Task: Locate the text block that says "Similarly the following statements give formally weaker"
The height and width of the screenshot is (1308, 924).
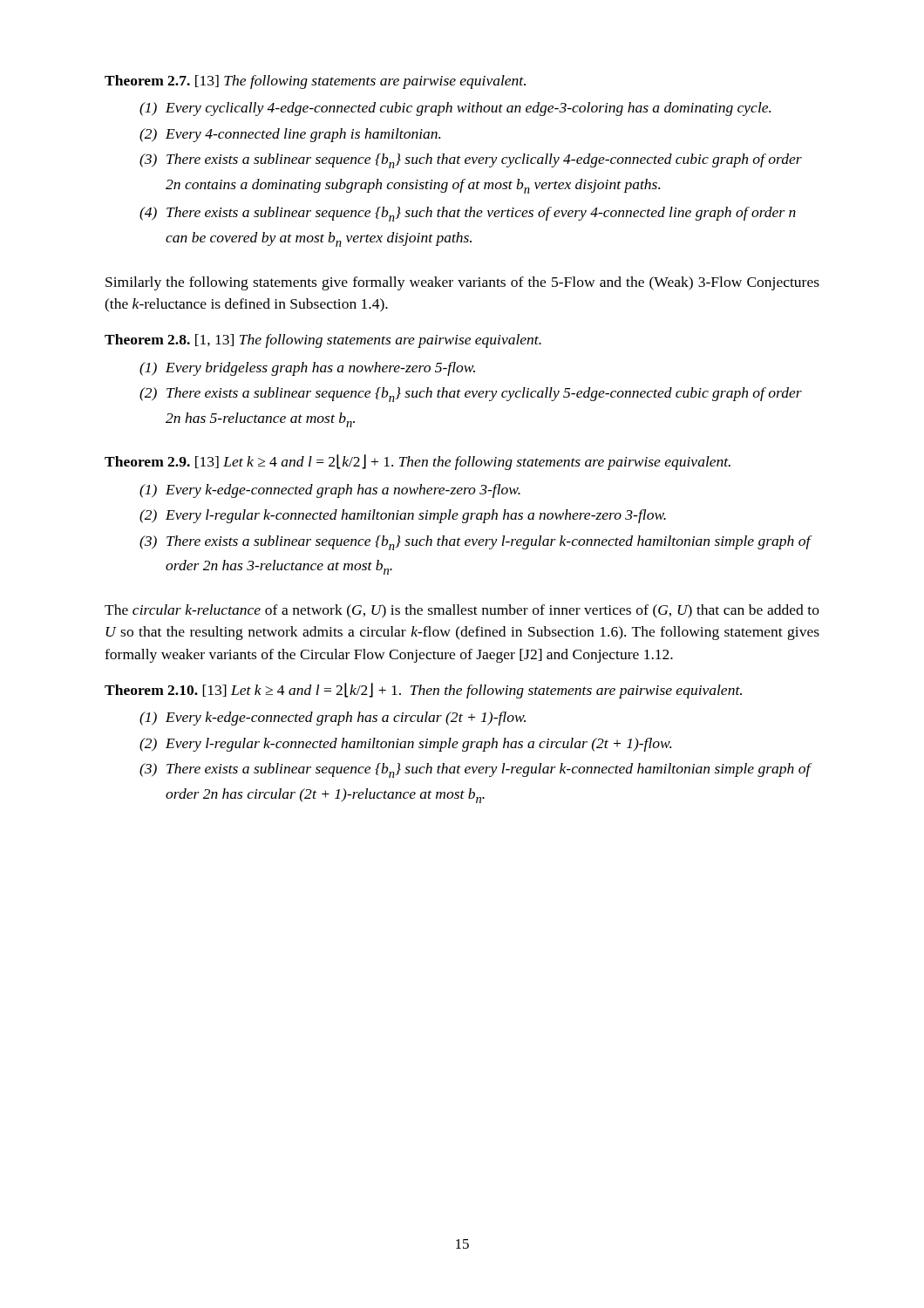Action: pyautogui.click(x=462, y=292)
